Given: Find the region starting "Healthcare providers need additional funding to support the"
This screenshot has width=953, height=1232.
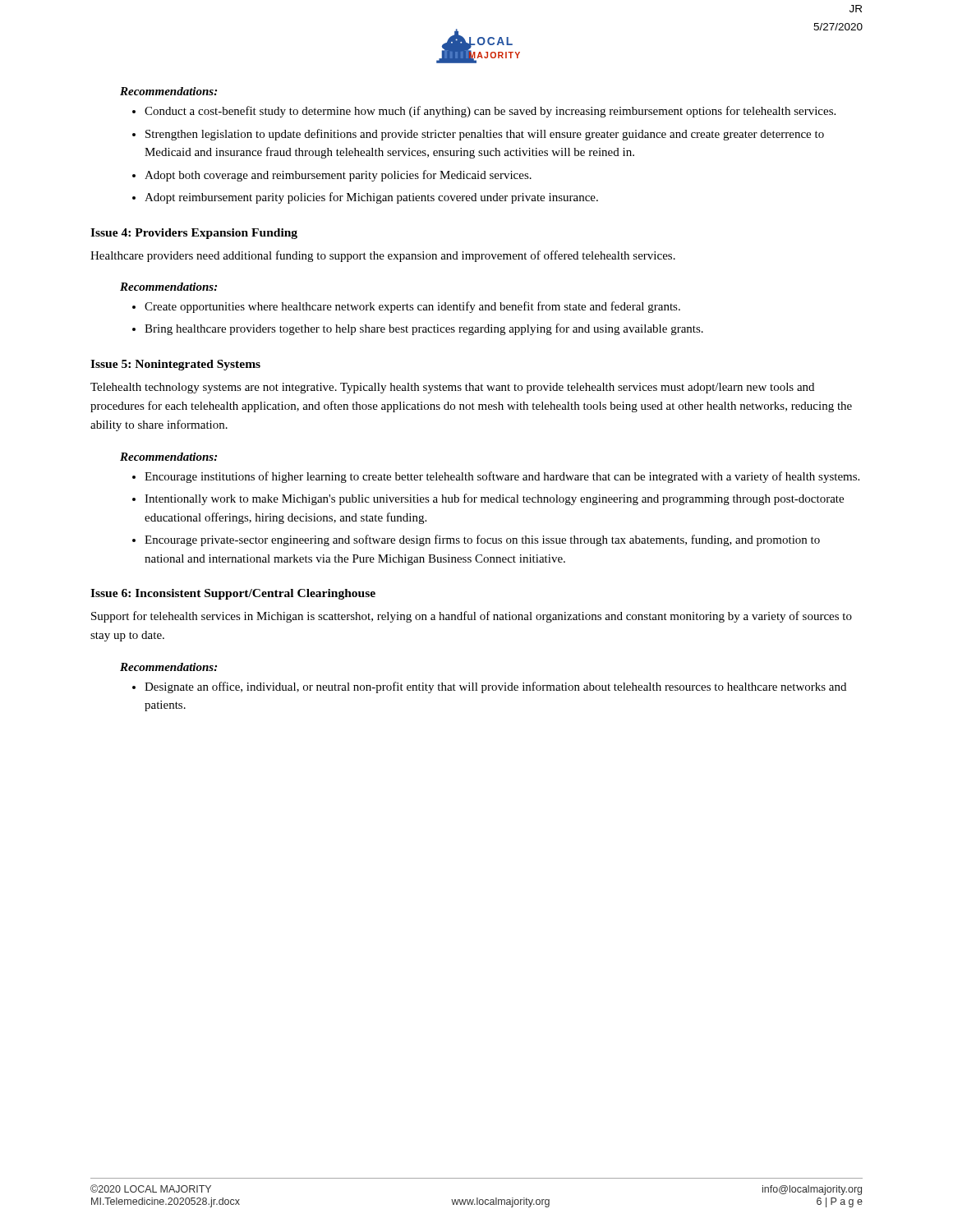Looking at the screenshot, I should click(x=383, y=255).
